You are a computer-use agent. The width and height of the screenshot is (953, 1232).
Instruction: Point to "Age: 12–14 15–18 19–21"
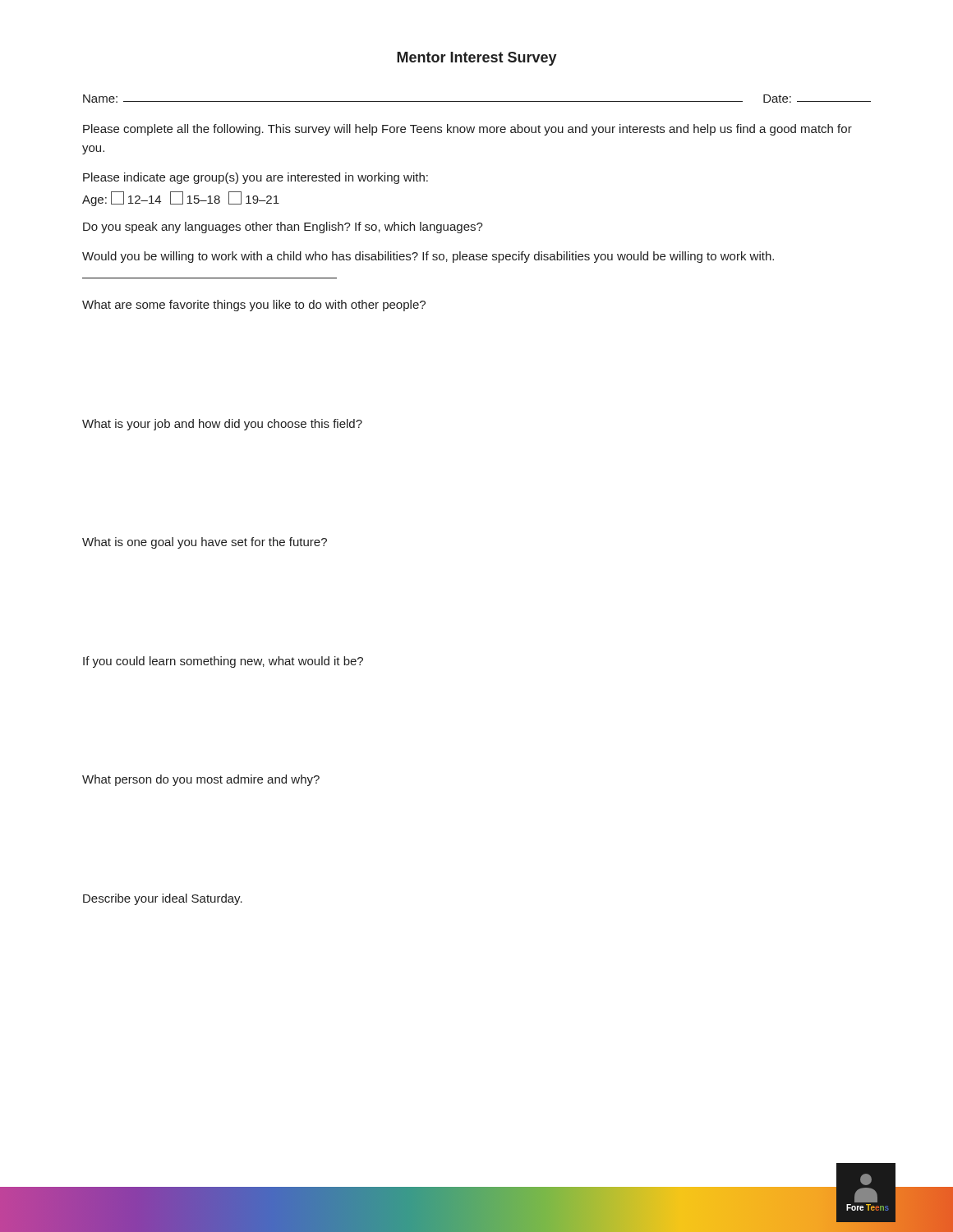click(181, 199)
